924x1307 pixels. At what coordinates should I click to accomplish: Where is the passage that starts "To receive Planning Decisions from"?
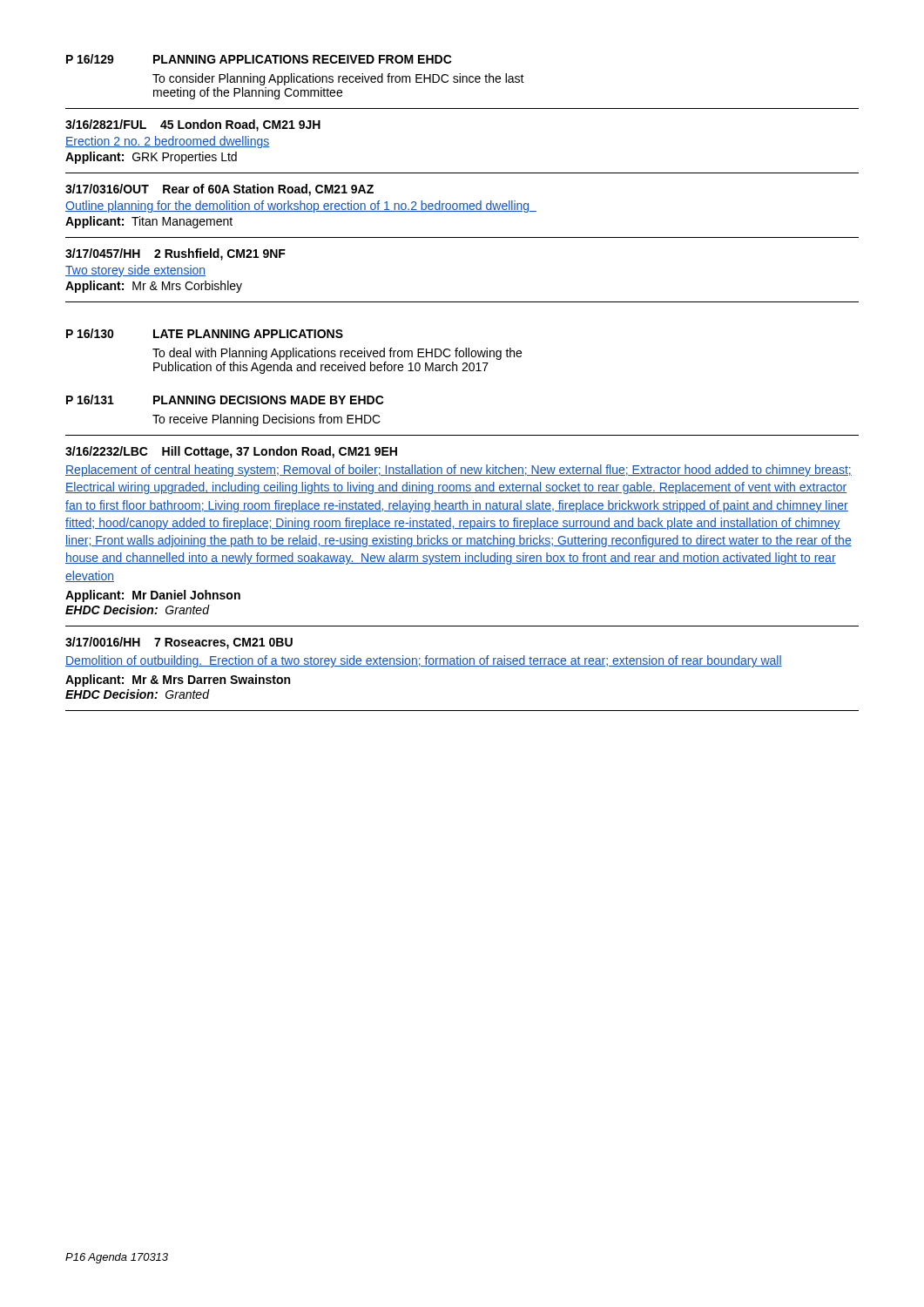point(267,419)
